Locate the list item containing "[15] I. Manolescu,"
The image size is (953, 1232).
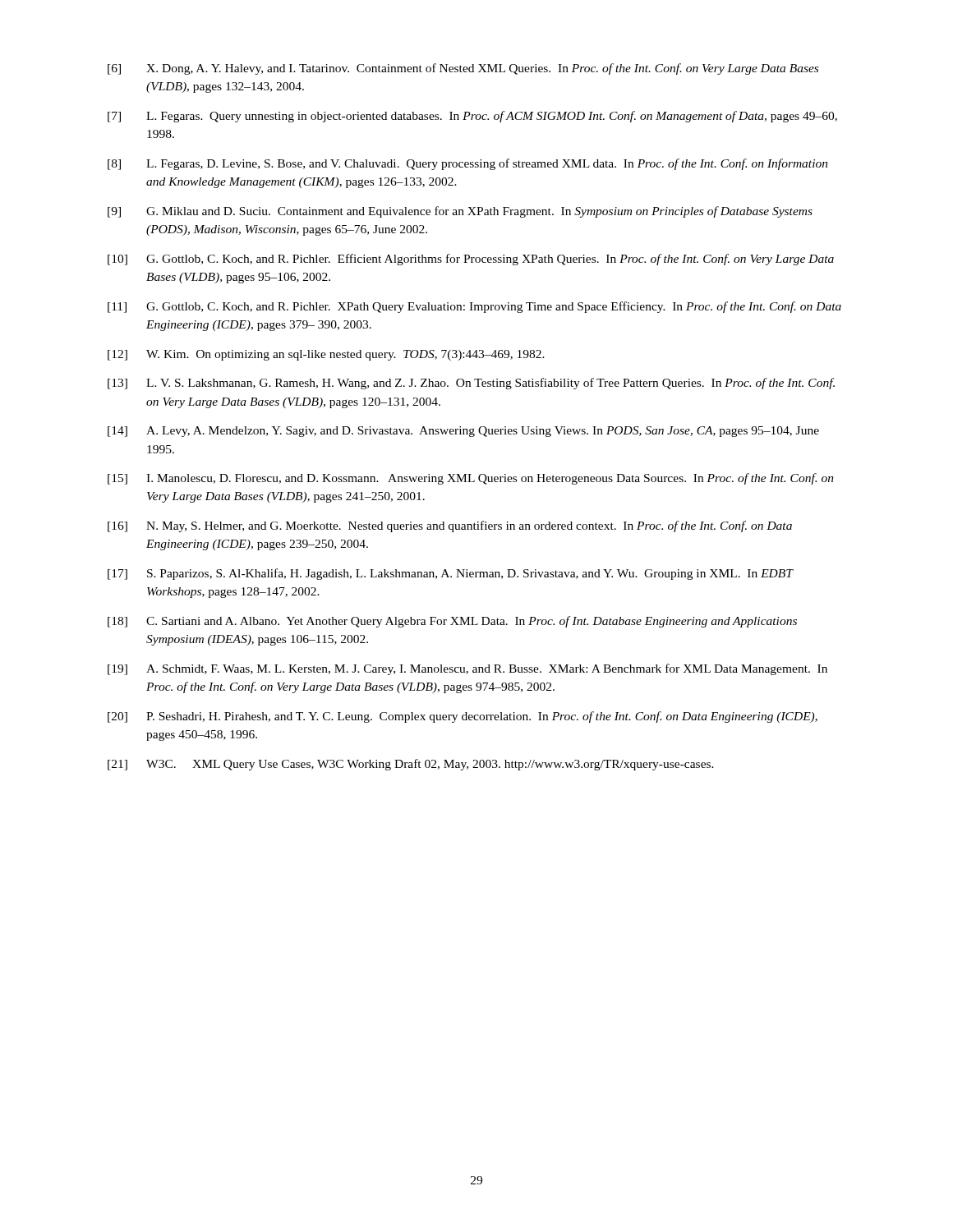point(476,487)
